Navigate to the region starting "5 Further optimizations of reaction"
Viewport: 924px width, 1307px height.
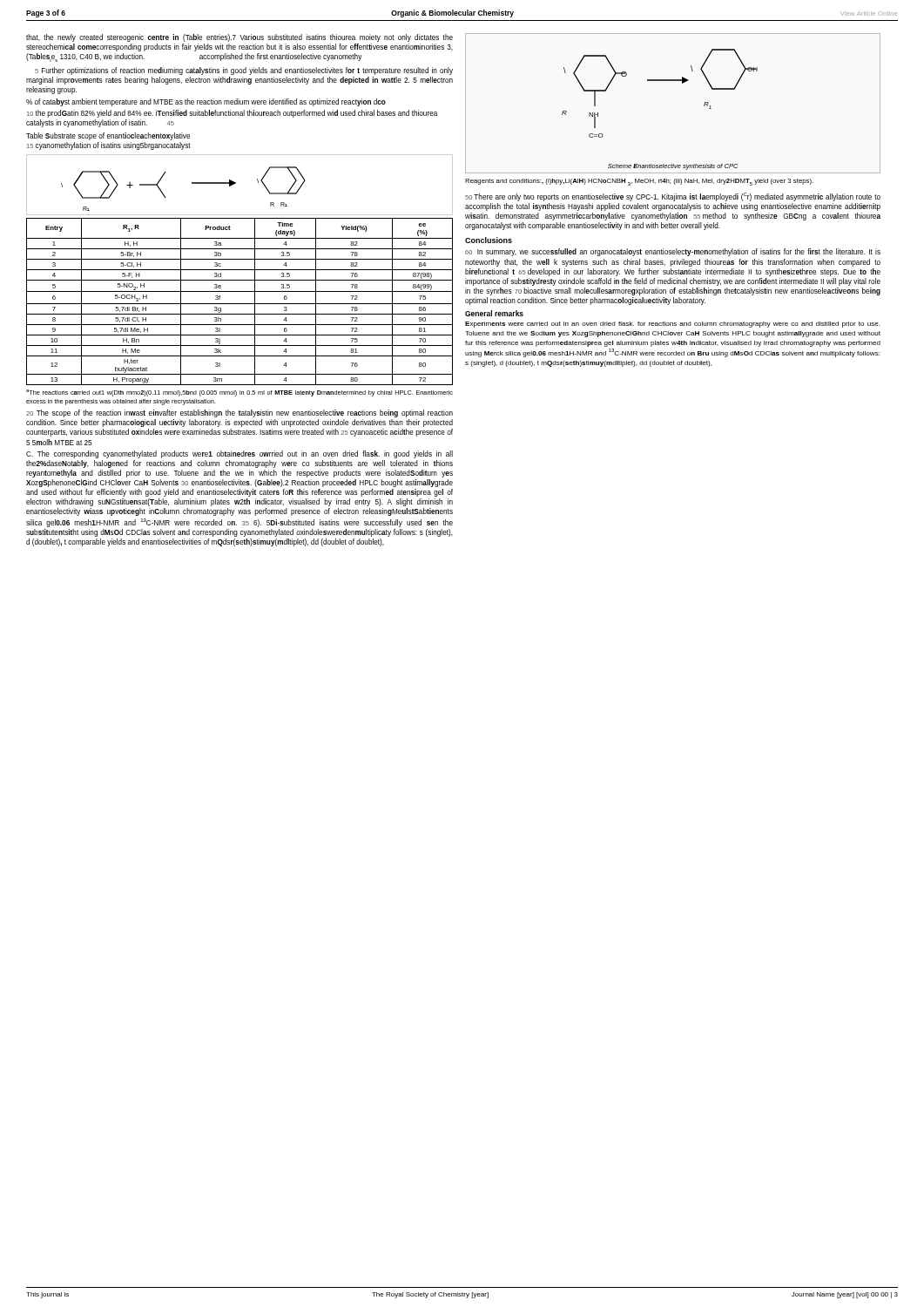tap(240, 81)
